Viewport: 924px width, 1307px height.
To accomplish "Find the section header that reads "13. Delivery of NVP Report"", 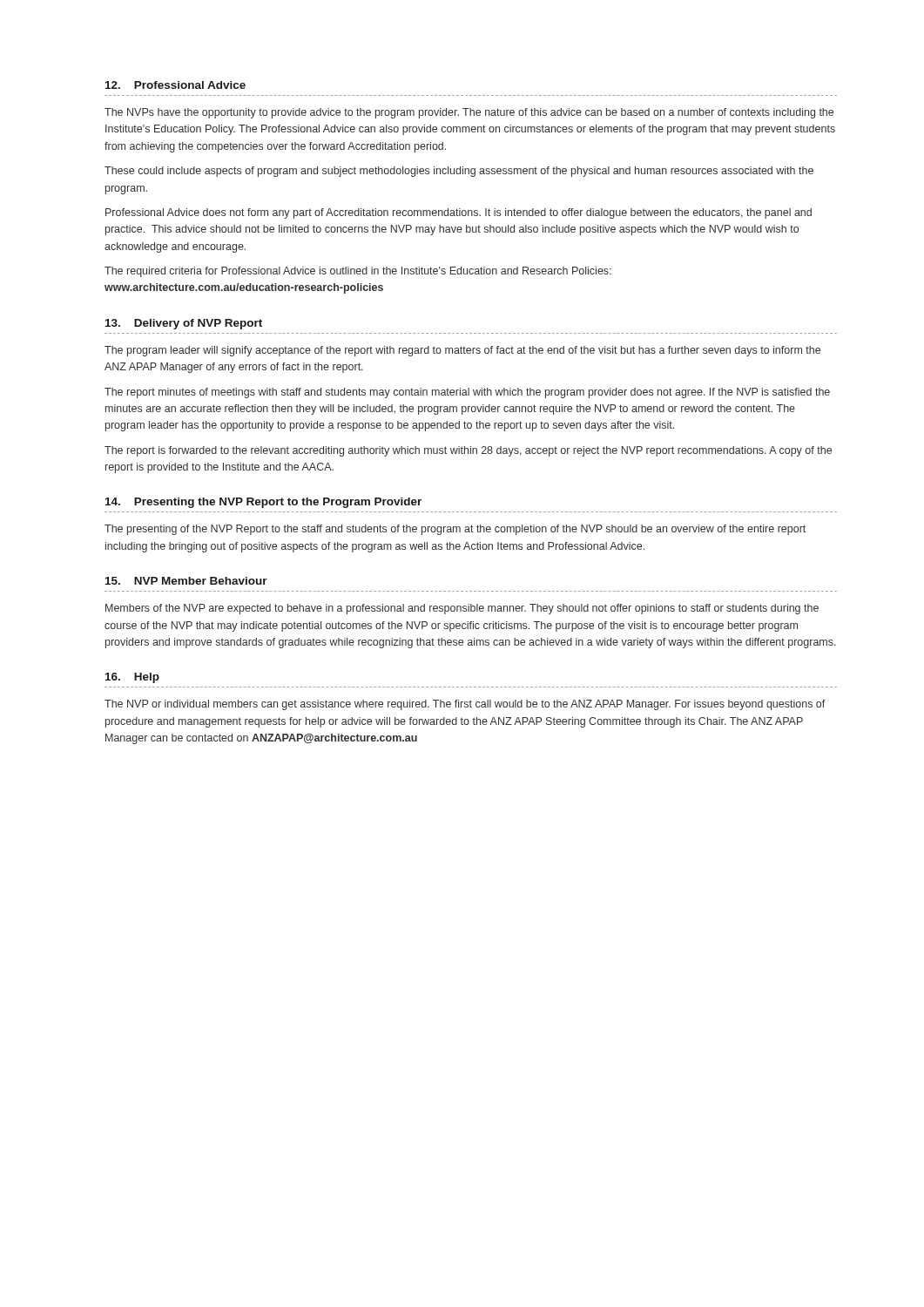I will coord(183,323).
